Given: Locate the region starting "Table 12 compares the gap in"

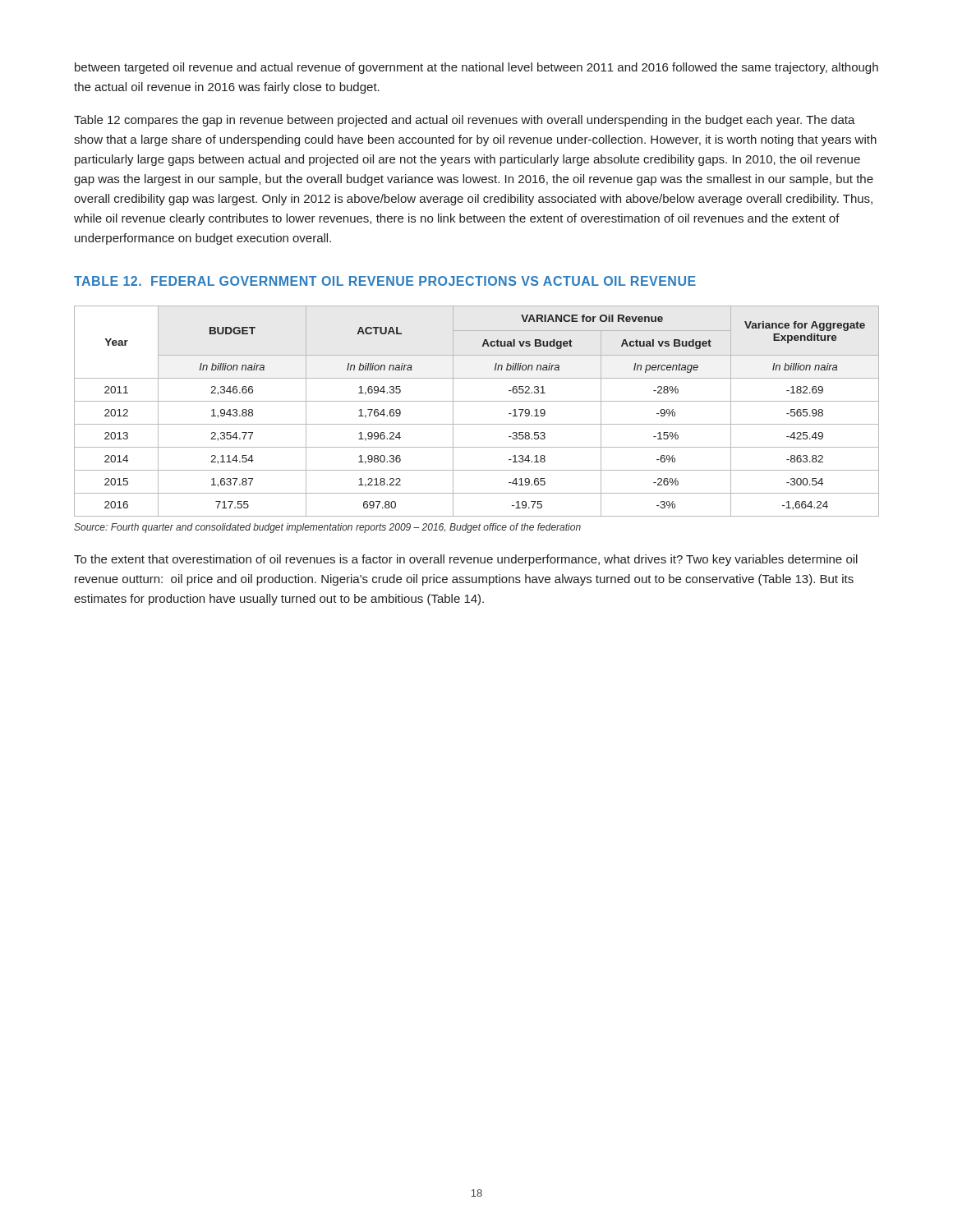Looking at the screenshot, I should [475, 179].
